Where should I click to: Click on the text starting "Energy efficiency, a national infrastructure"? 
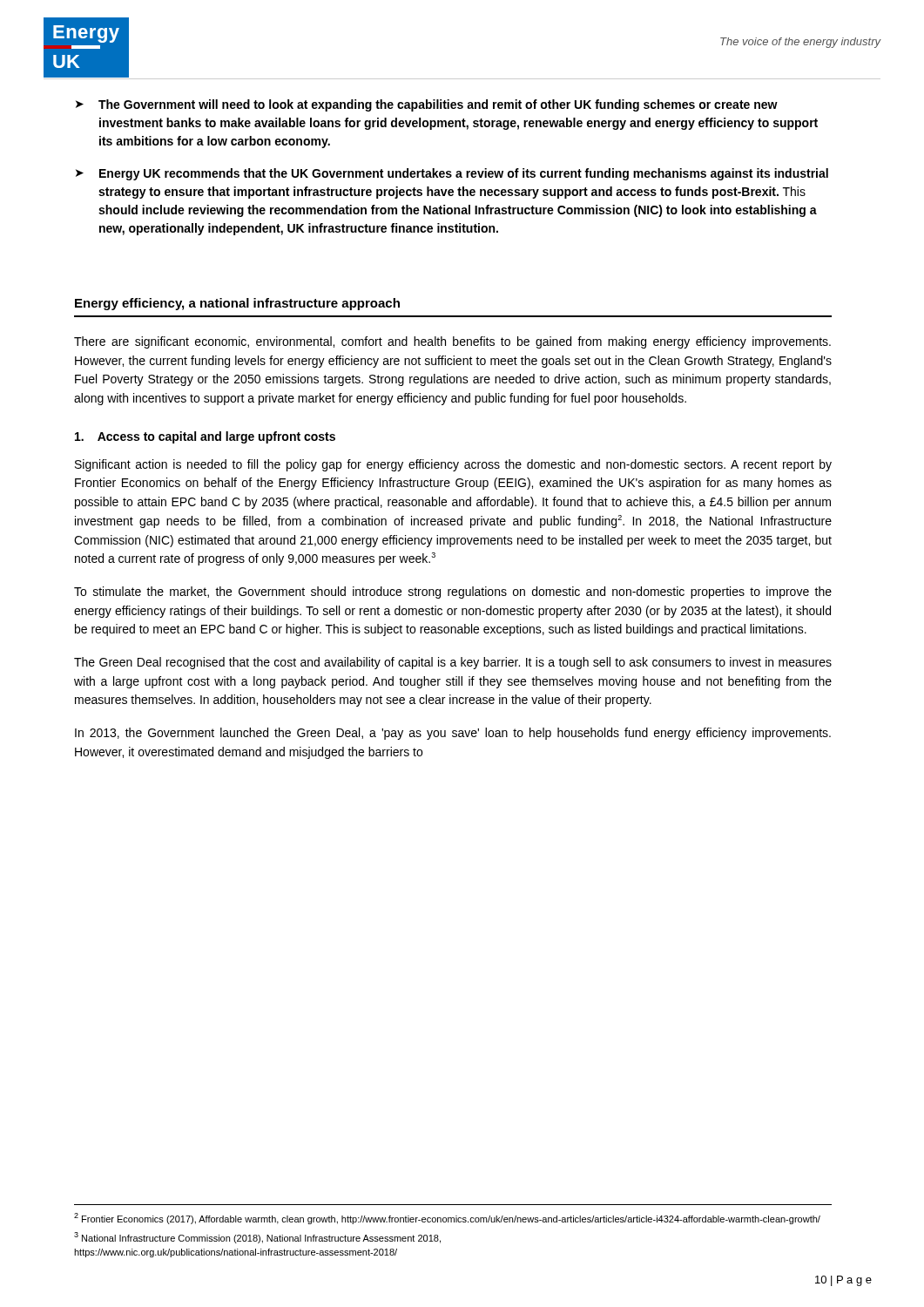pyautogui.click(x=237, y=303)
